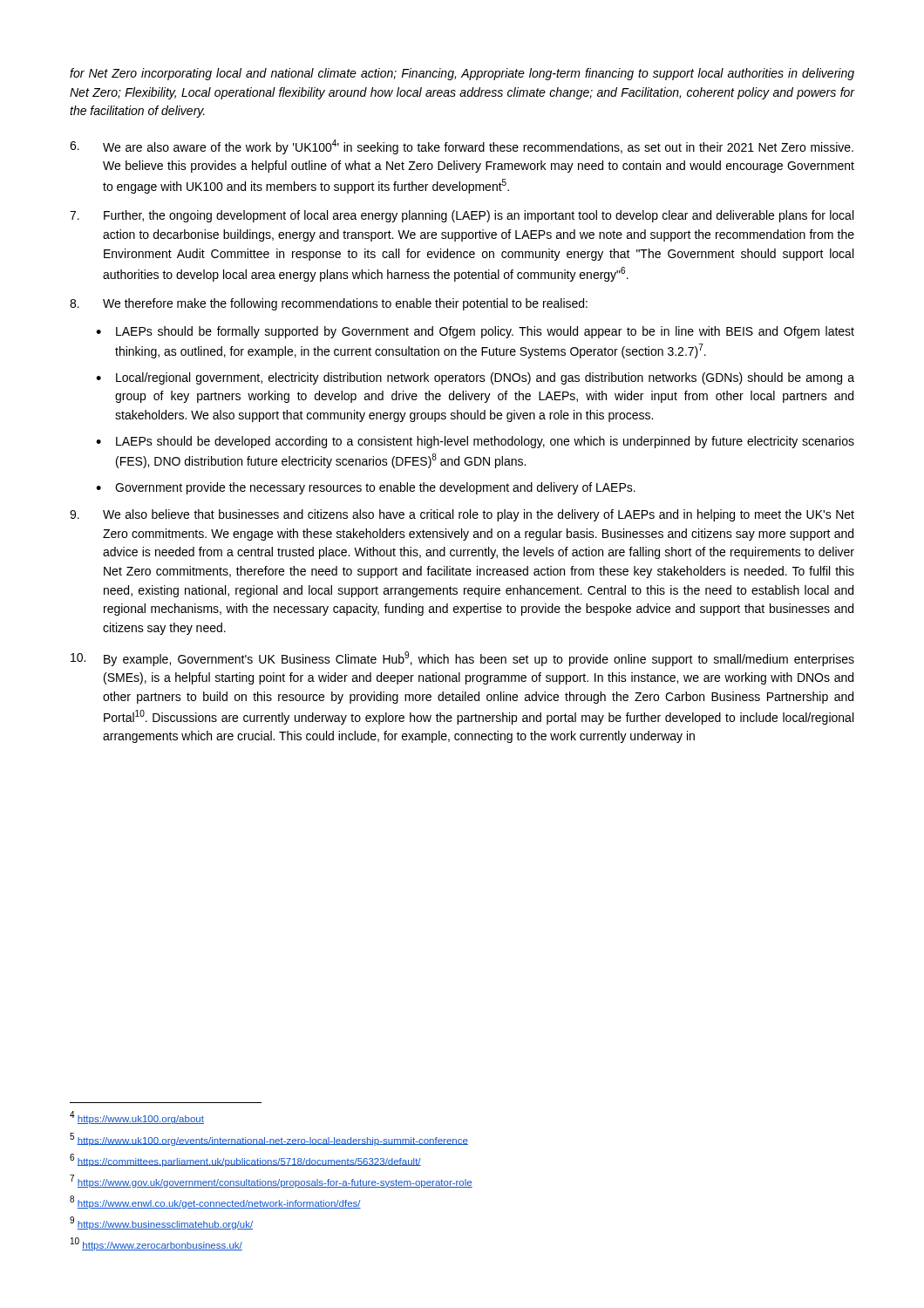Select the list item containing "8. We therefore"

[462, 304]
